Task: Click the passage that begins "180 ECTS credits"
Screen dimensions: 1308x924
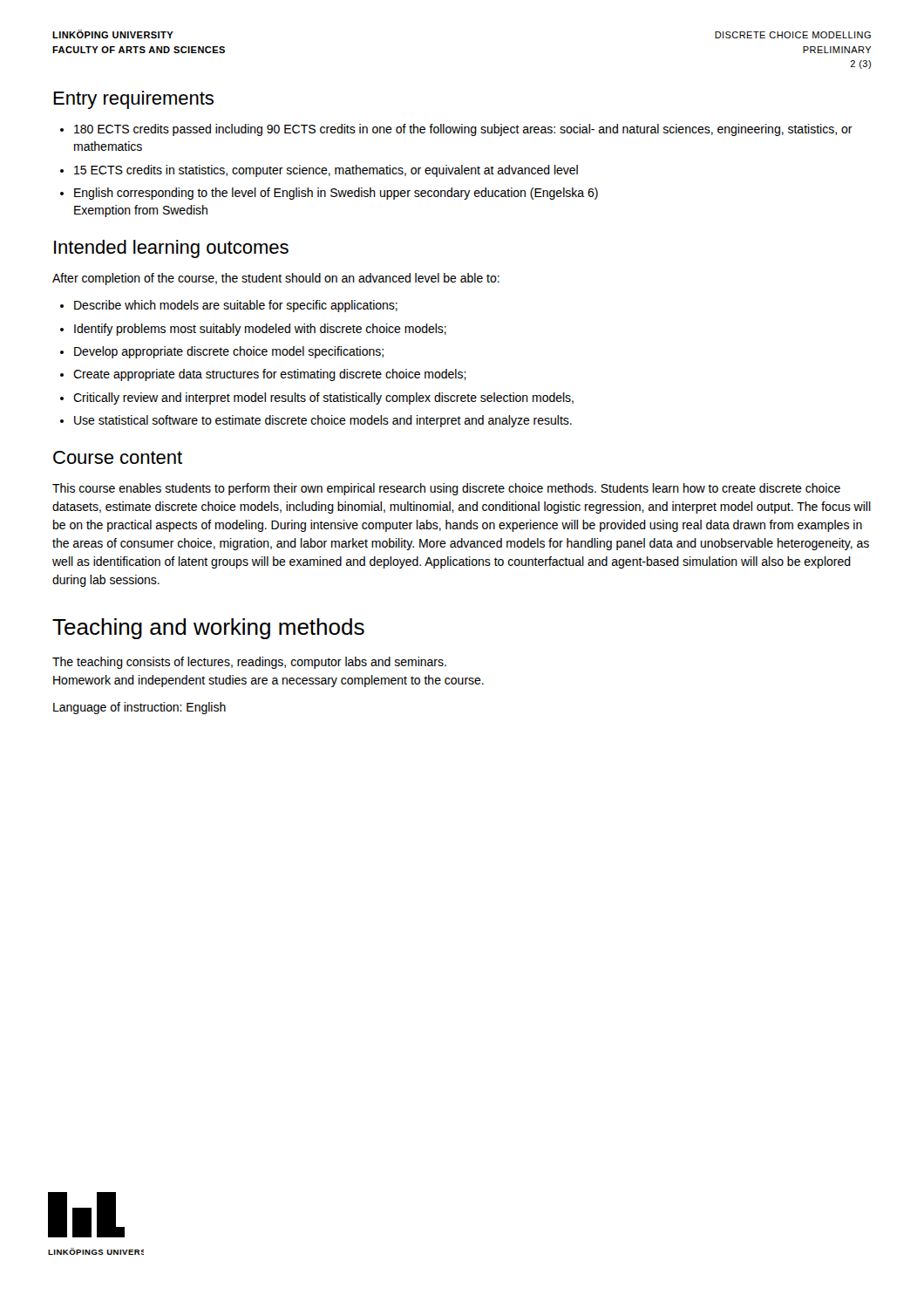Action: pyautogui.click(x=462, y=138)
